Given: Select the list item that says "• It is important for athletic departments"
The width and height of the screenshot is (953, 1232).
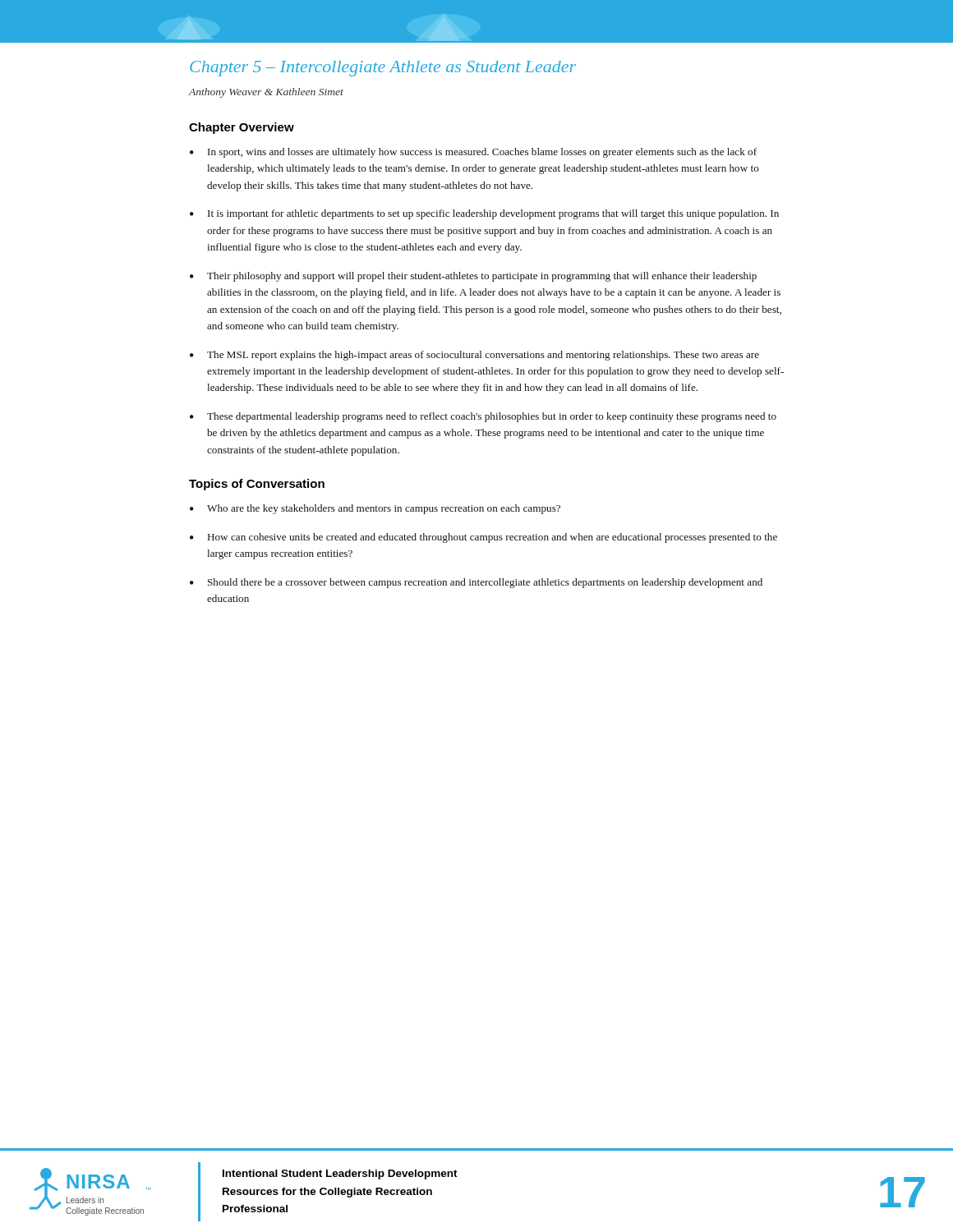Looking at the screenshot, I should [489, 231].
